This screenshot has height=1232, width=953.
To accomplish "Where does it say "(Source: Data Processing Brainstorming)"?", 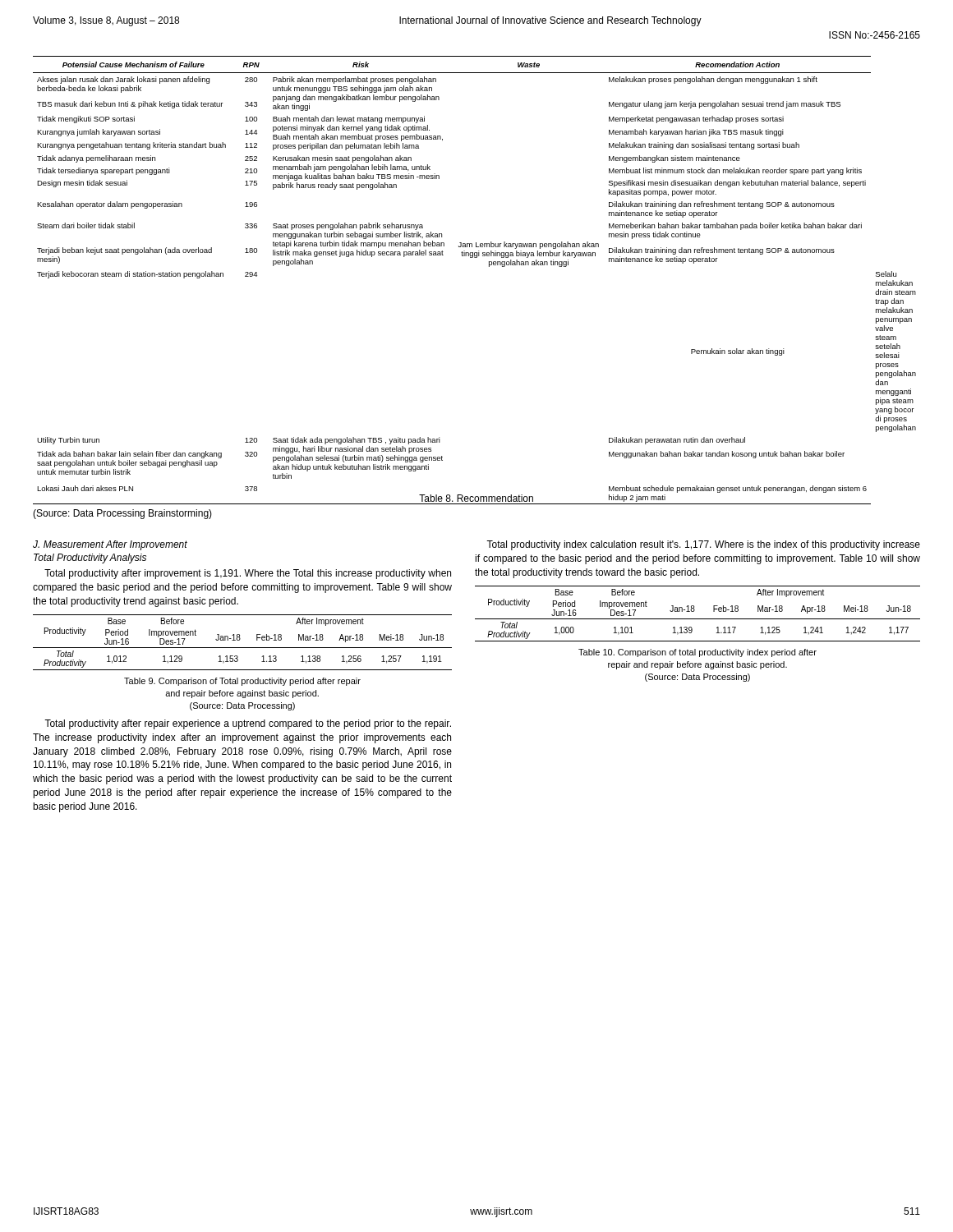I will point(122,513).
